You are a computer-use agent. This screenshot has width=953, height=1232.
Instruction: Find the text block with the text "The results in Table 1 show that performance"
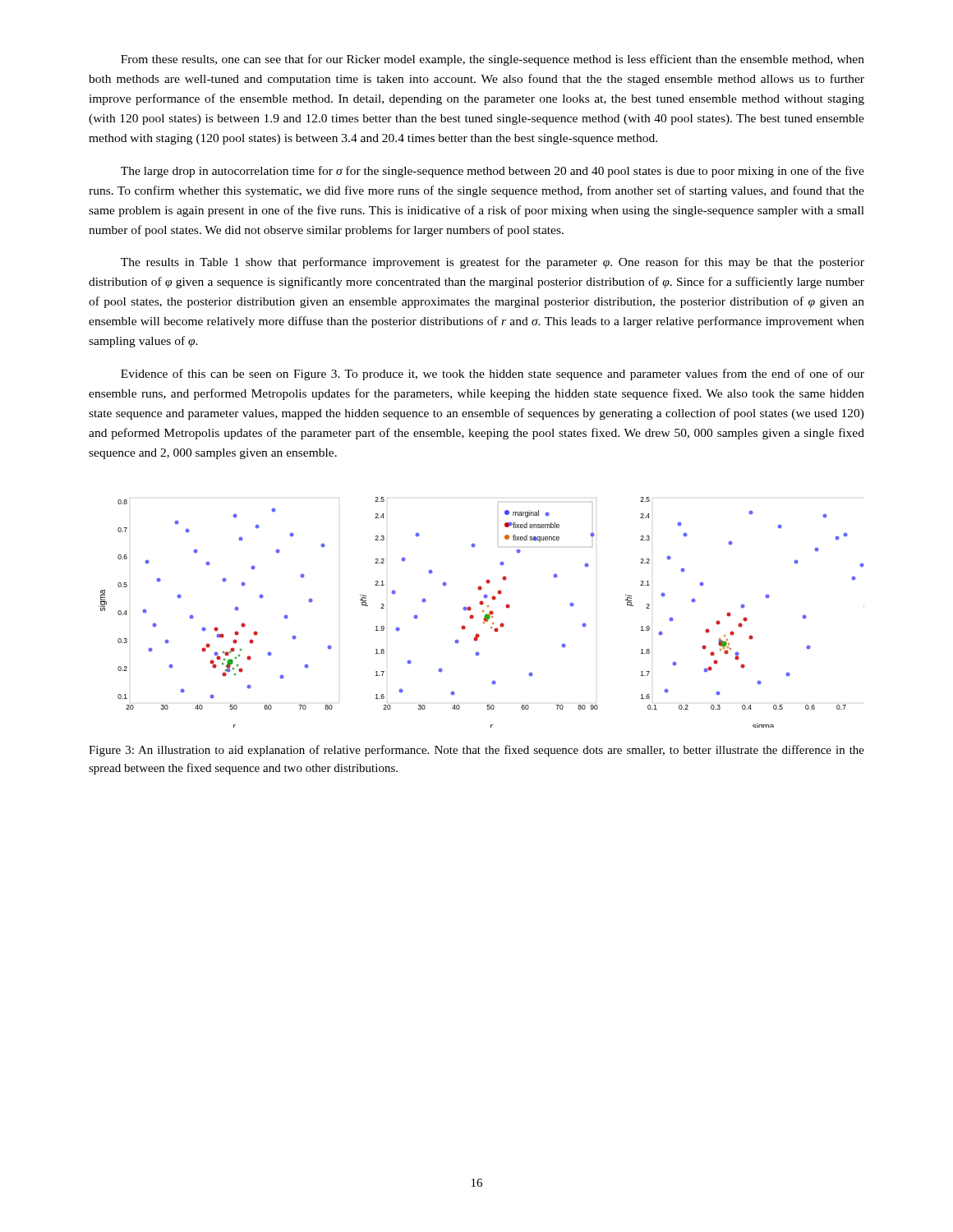[476, 301]
